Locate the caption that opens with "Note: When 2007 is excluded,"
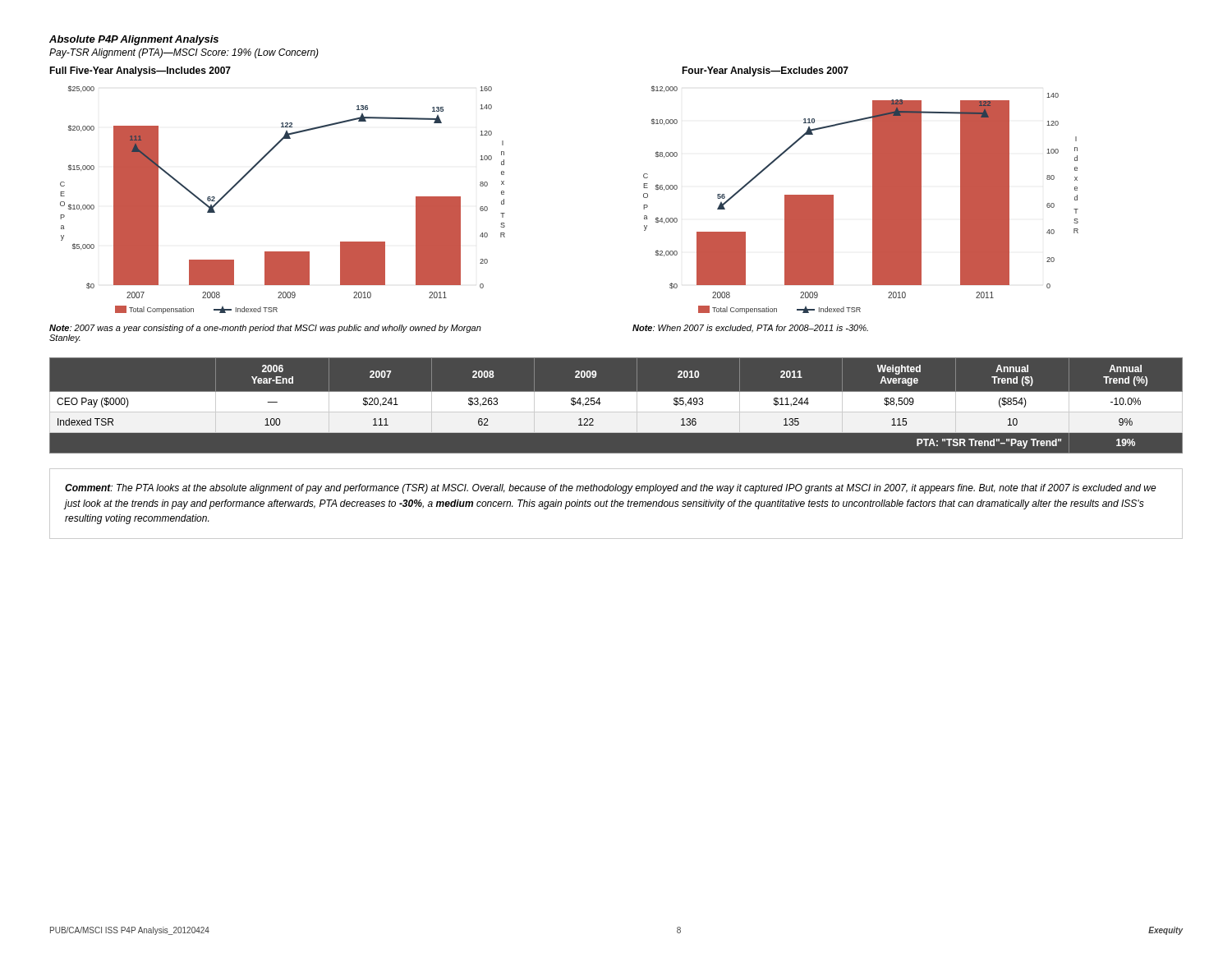 [x=751, y=328]
